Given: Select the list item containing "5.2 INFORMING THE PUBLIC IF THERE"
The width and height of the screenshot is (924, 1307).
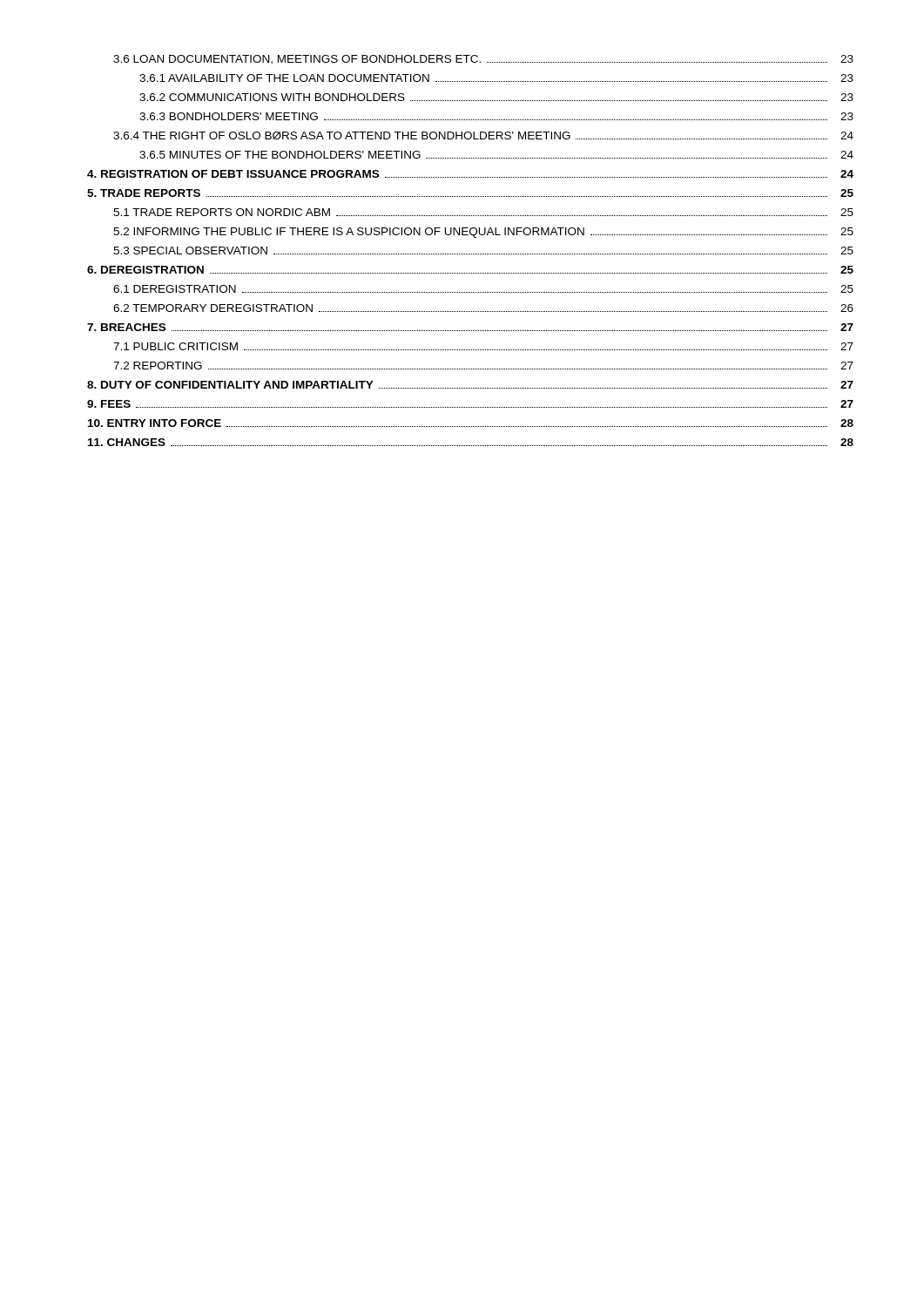Looking at the screenshot, I should 483,231.
